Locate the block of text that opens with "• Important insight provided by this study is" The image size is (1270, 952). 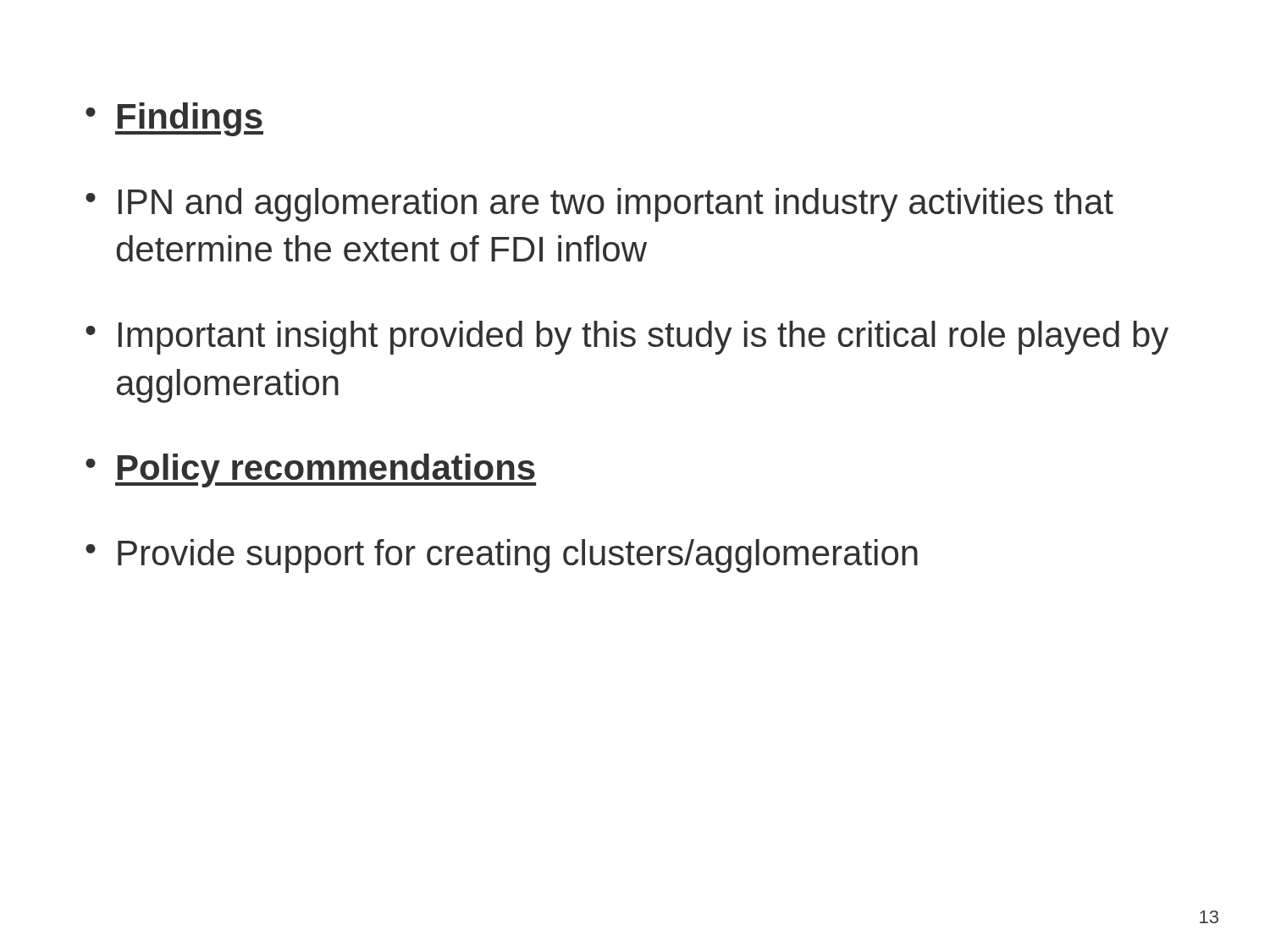pyautogui.click(x=635, y=359)
